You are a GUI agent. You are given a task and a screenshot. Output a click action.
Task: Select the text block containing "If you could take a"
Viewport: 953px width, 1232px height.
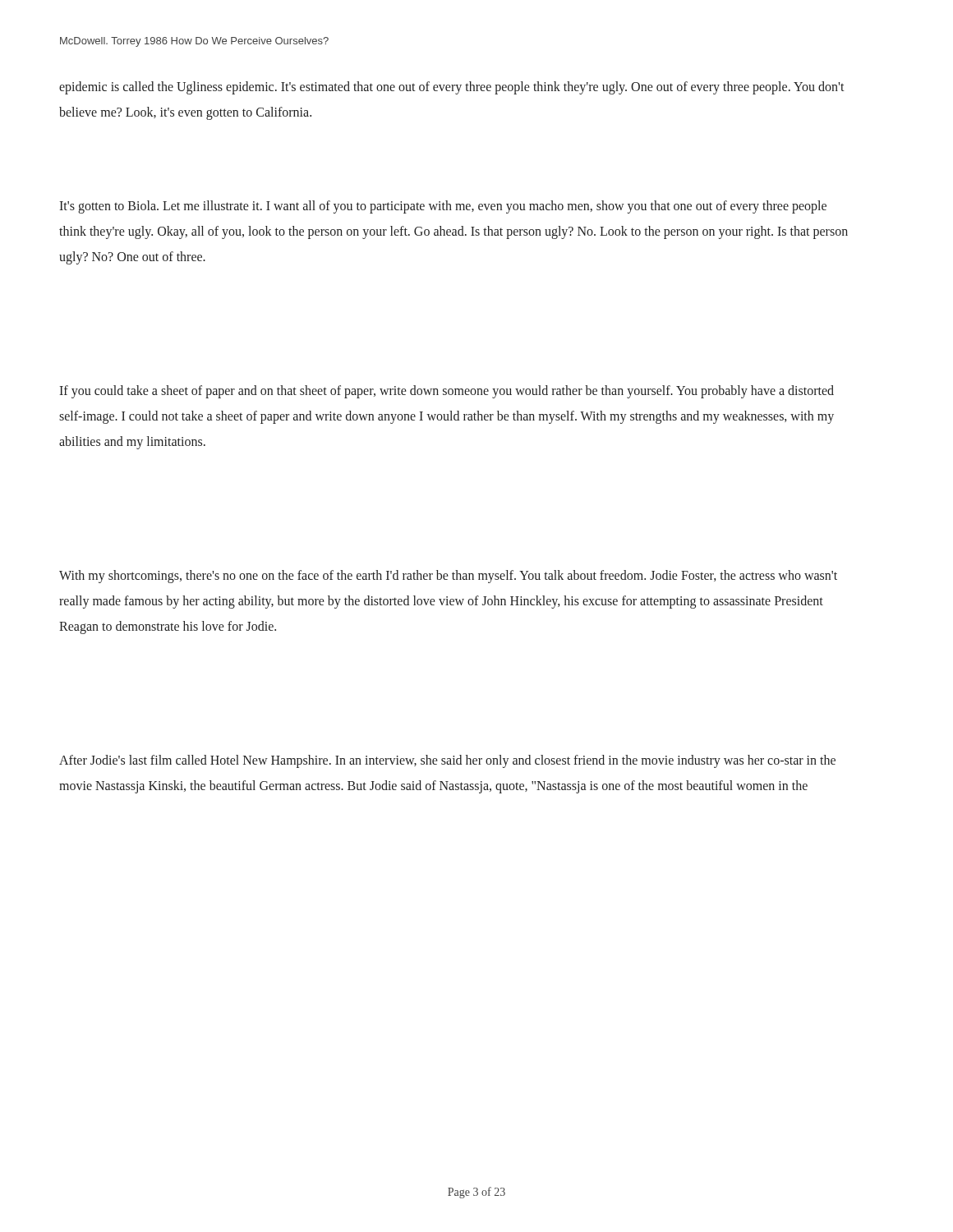(447, 416)
